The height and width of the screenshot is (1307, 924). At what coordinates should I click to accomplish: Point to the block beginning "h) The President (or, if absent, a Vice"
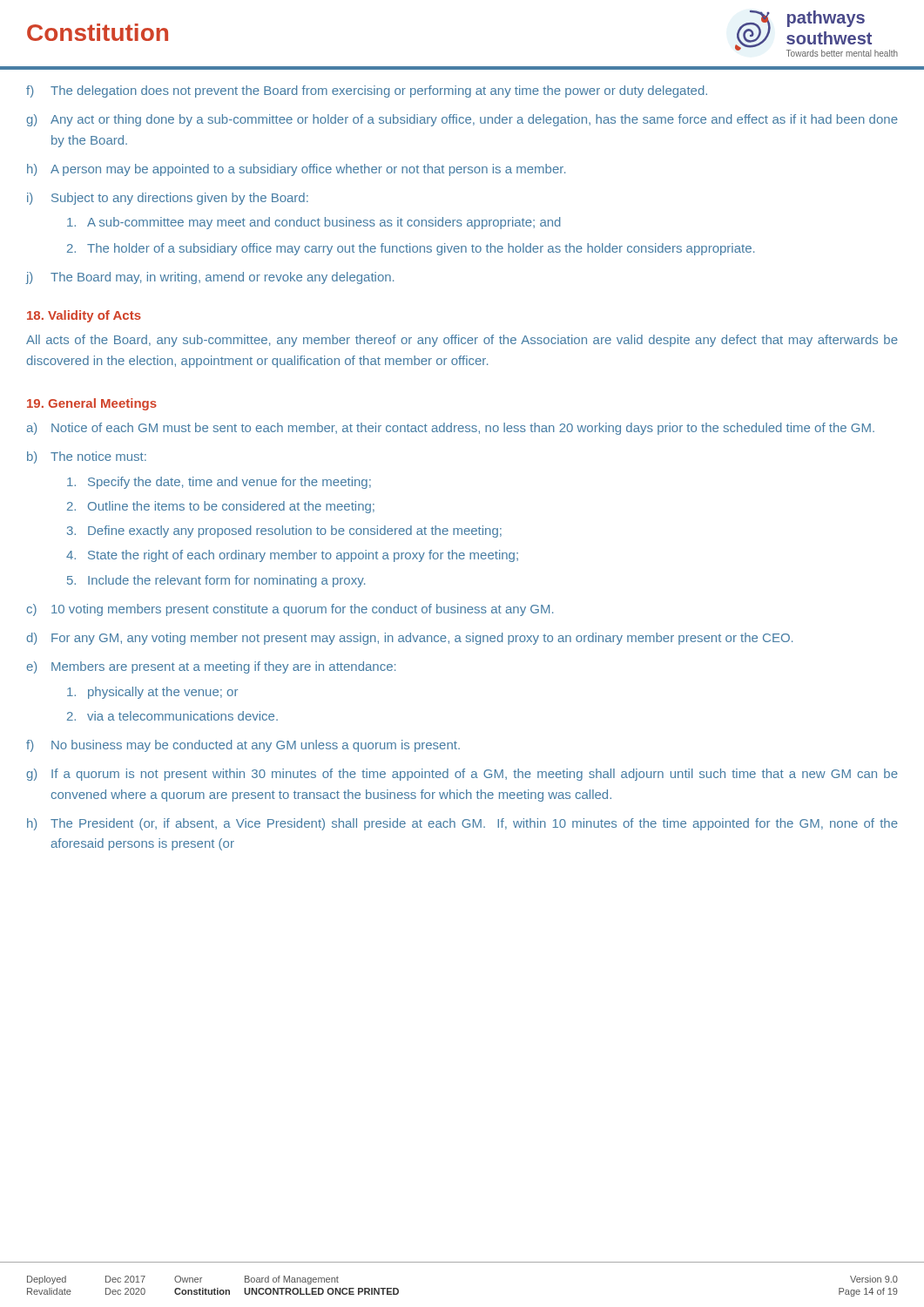coord(462,833)
